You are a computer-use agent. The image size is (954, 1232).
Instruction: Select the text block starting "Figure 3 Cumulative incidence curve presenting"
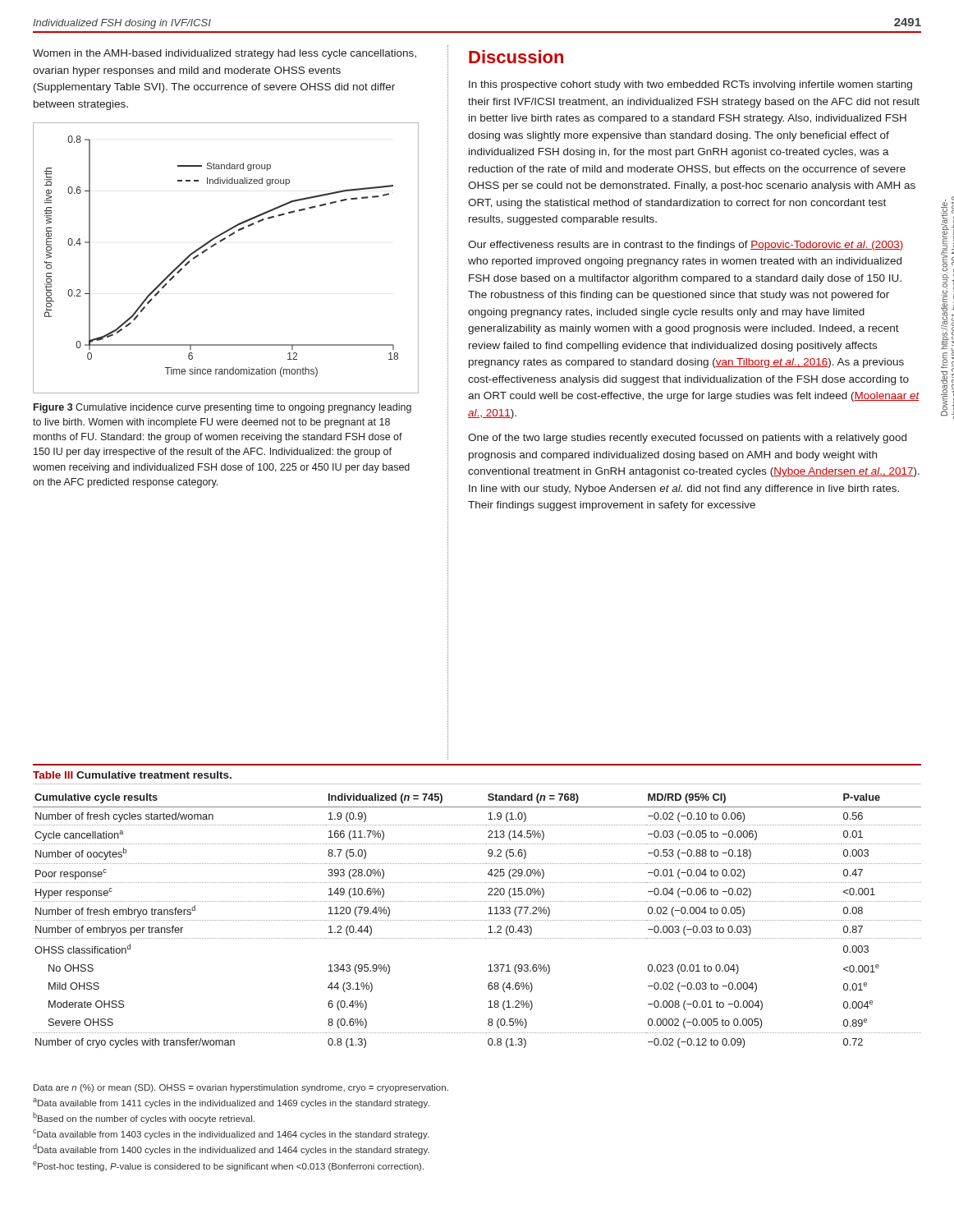pyautogui.click(x=222, y=445)
